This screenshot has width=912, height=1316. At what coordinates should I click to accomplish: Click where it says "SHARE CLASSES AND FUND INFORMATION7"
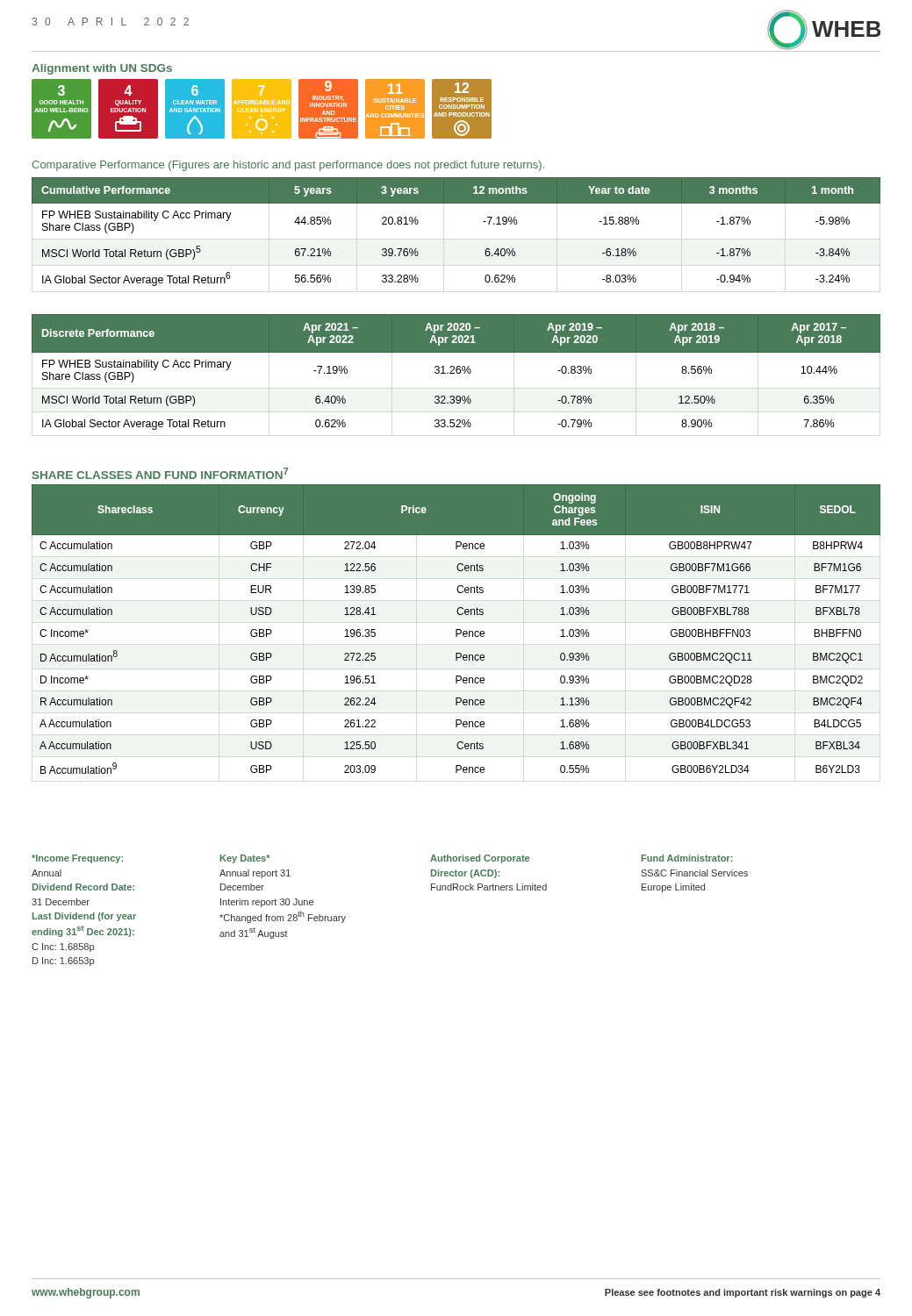[160, 473]
